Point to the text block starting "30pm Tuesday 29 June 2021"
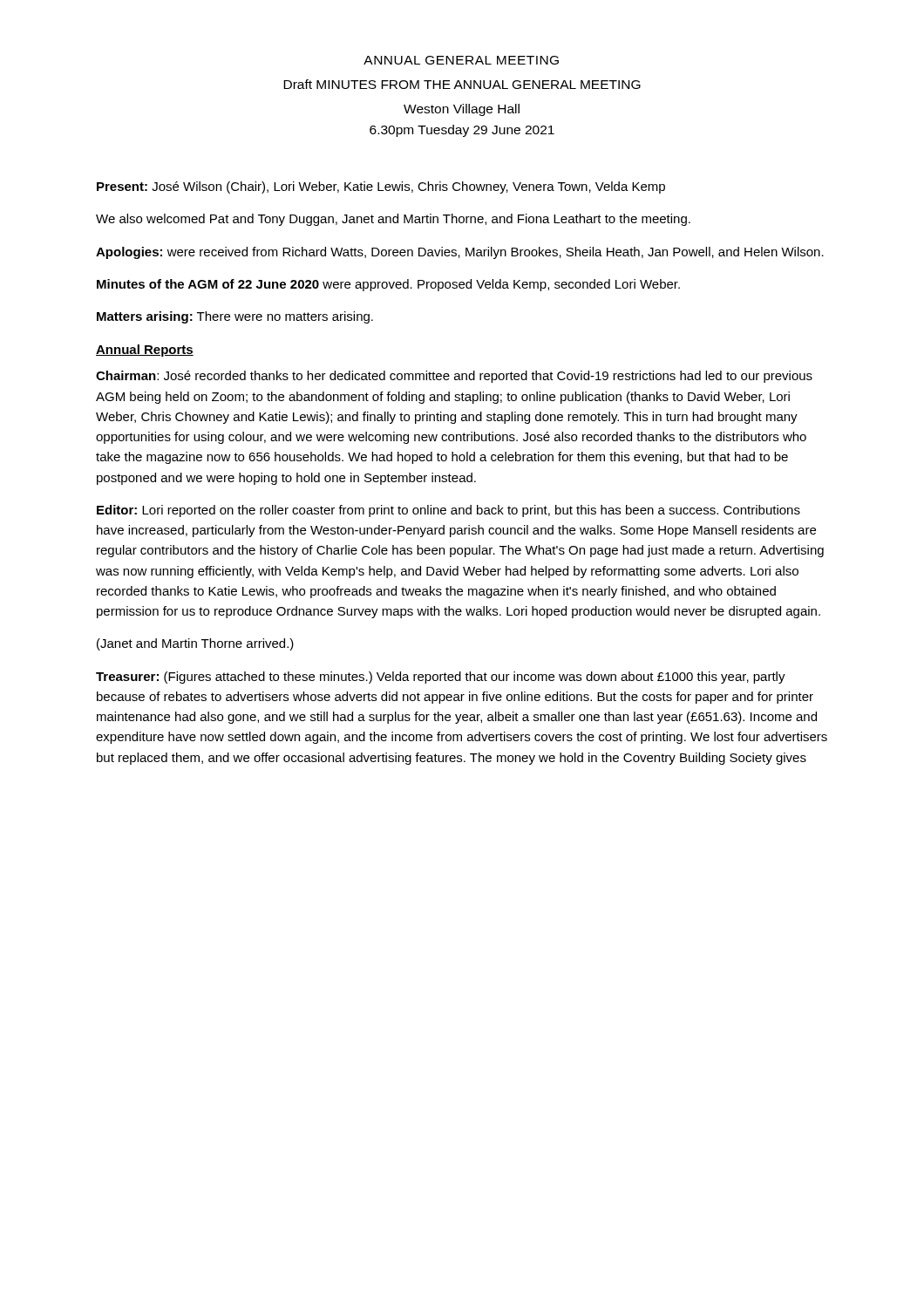Image resolution: width=924 pixels, height=1308 pixels. click(462, 129)
